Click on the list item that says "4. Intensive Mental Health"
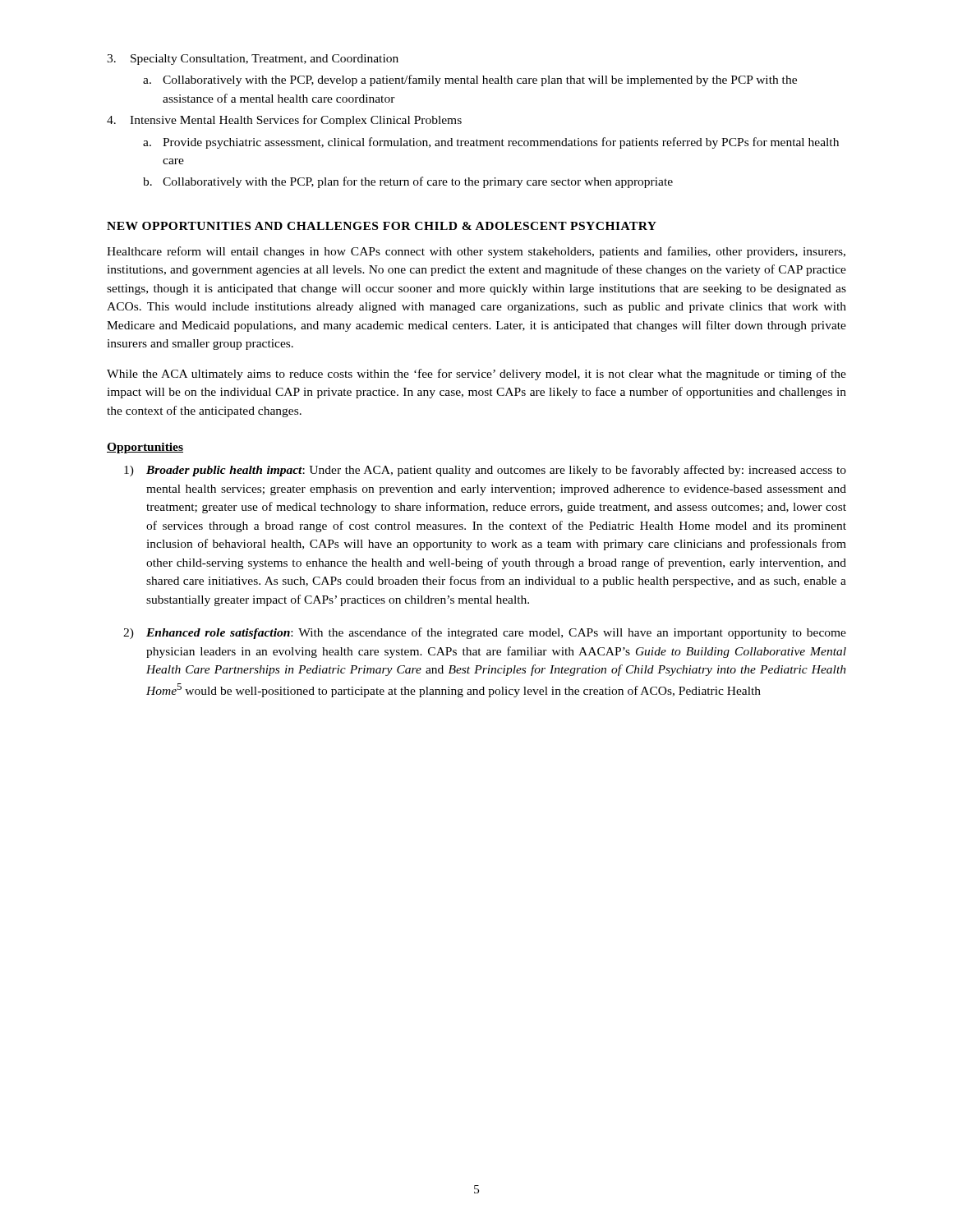The width and height of the screenshot is (953, 1232). (284, 121)
